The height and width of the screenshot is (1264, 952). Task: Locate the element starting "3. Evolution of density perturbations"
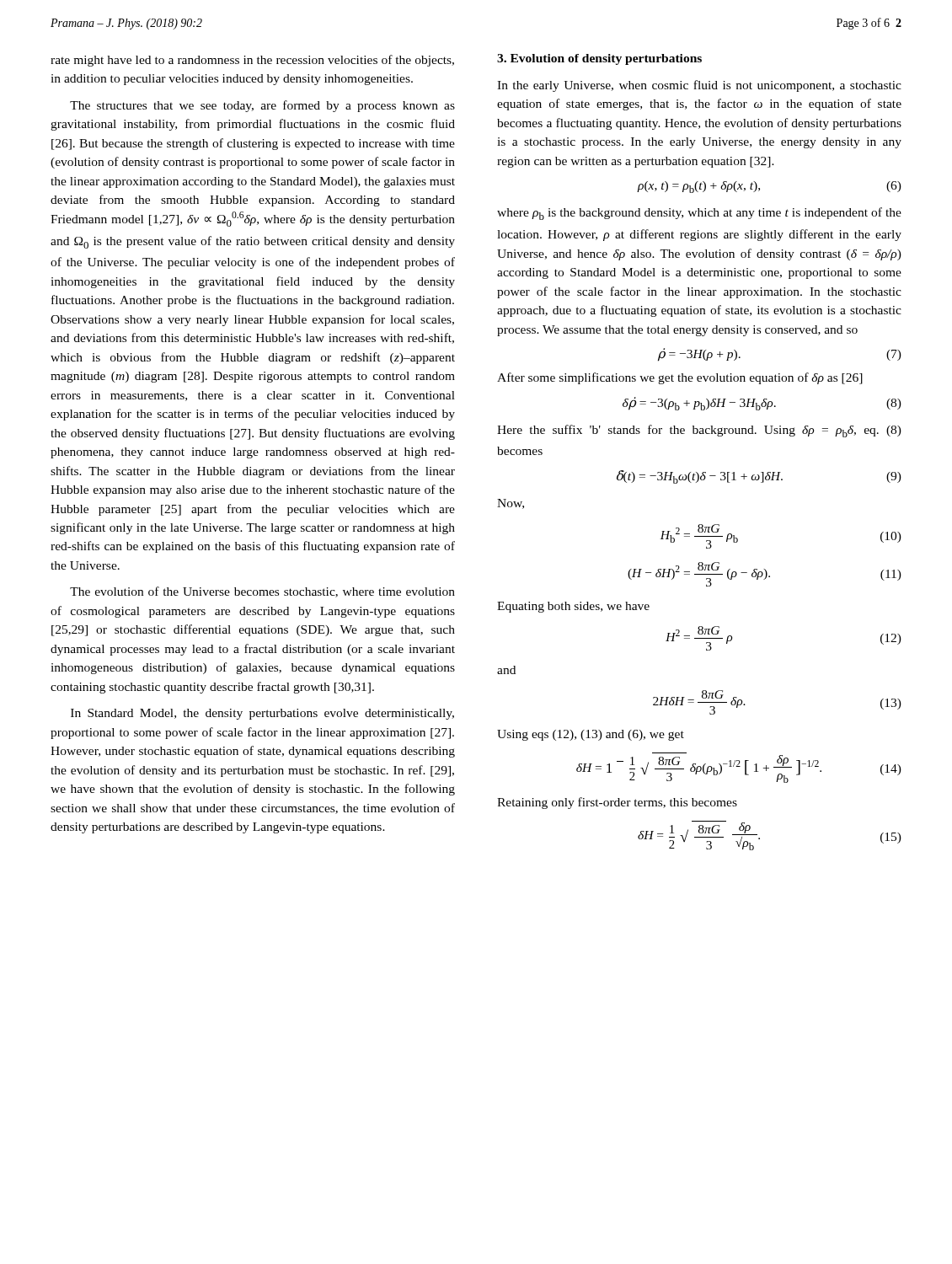click(x=600, y=58)
